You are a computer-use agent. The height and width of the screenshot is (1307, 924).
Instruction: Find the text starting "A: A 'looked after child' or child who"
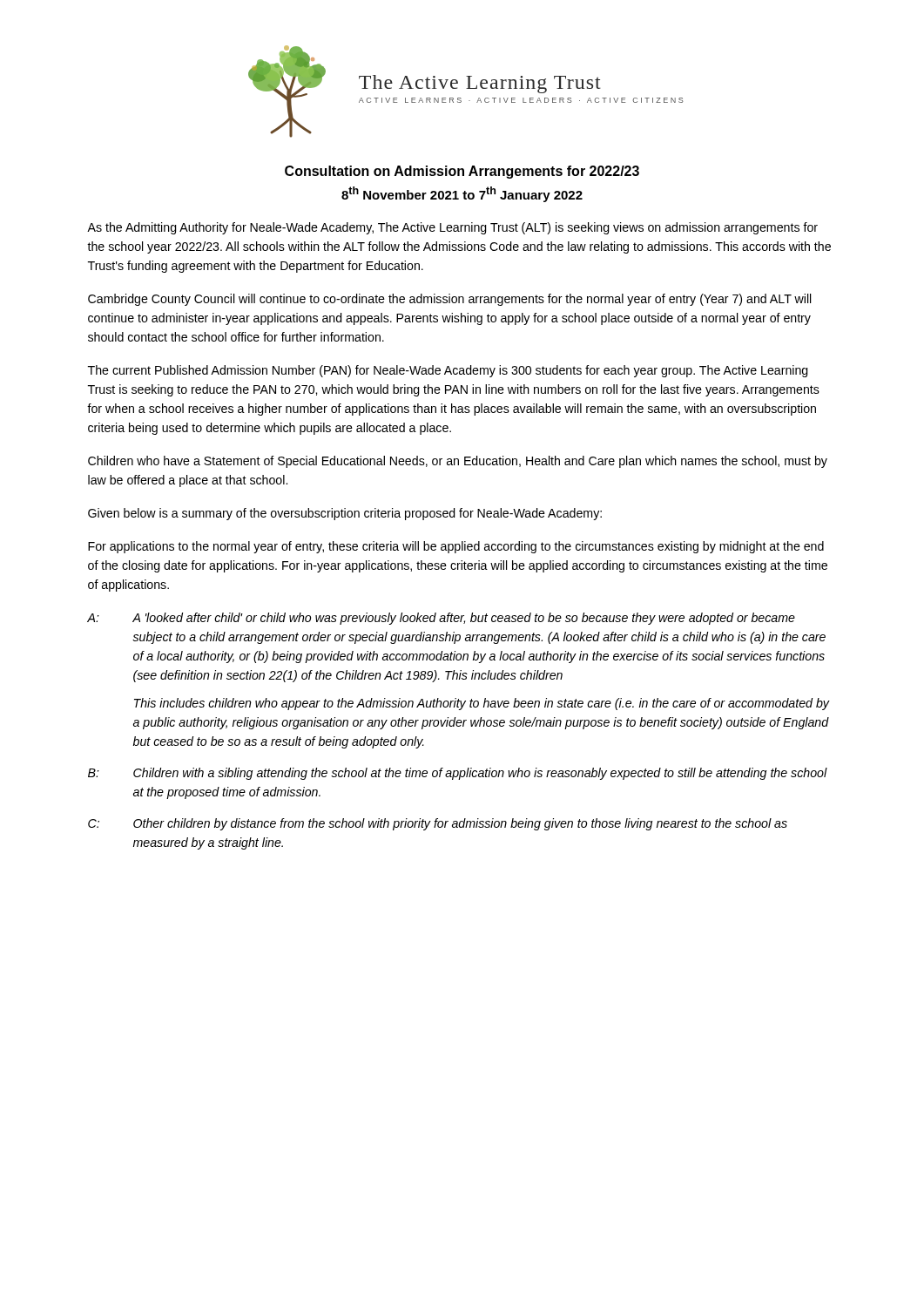462,680
